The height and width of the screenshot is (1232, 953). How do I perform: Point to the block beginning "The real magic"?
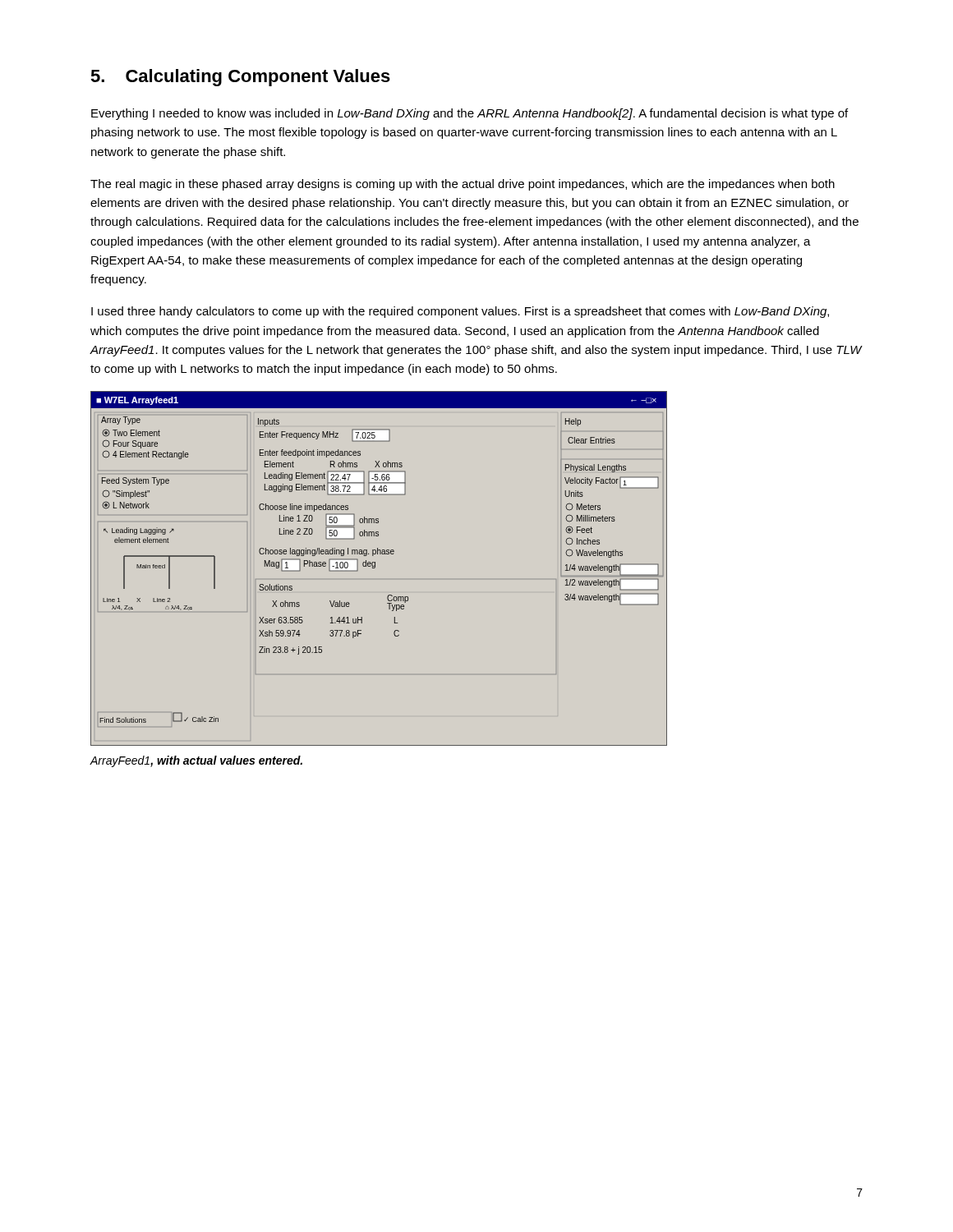point(476,231)
